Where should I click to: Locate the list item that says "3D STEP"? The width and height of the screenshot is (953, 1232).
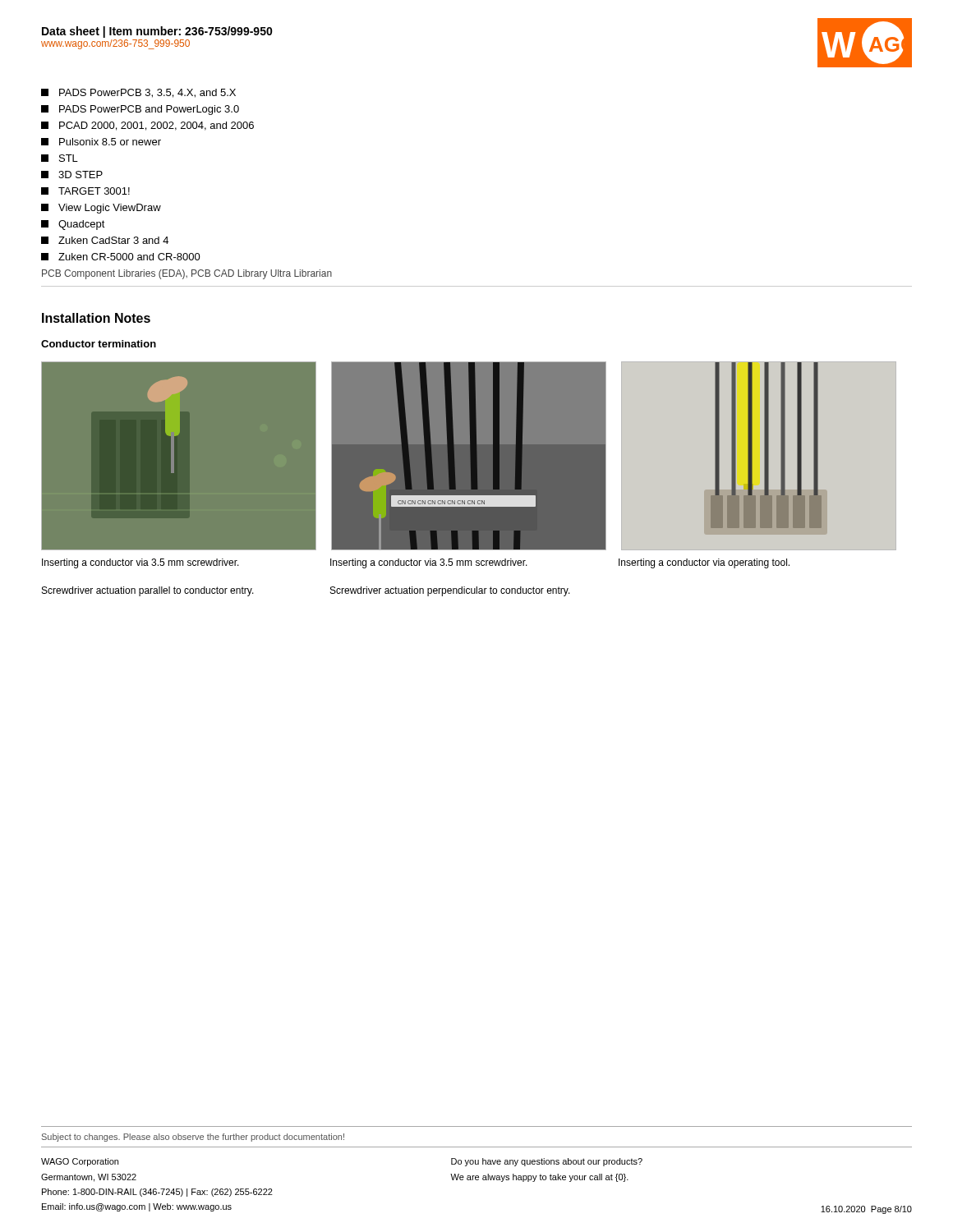pos(72,175)
